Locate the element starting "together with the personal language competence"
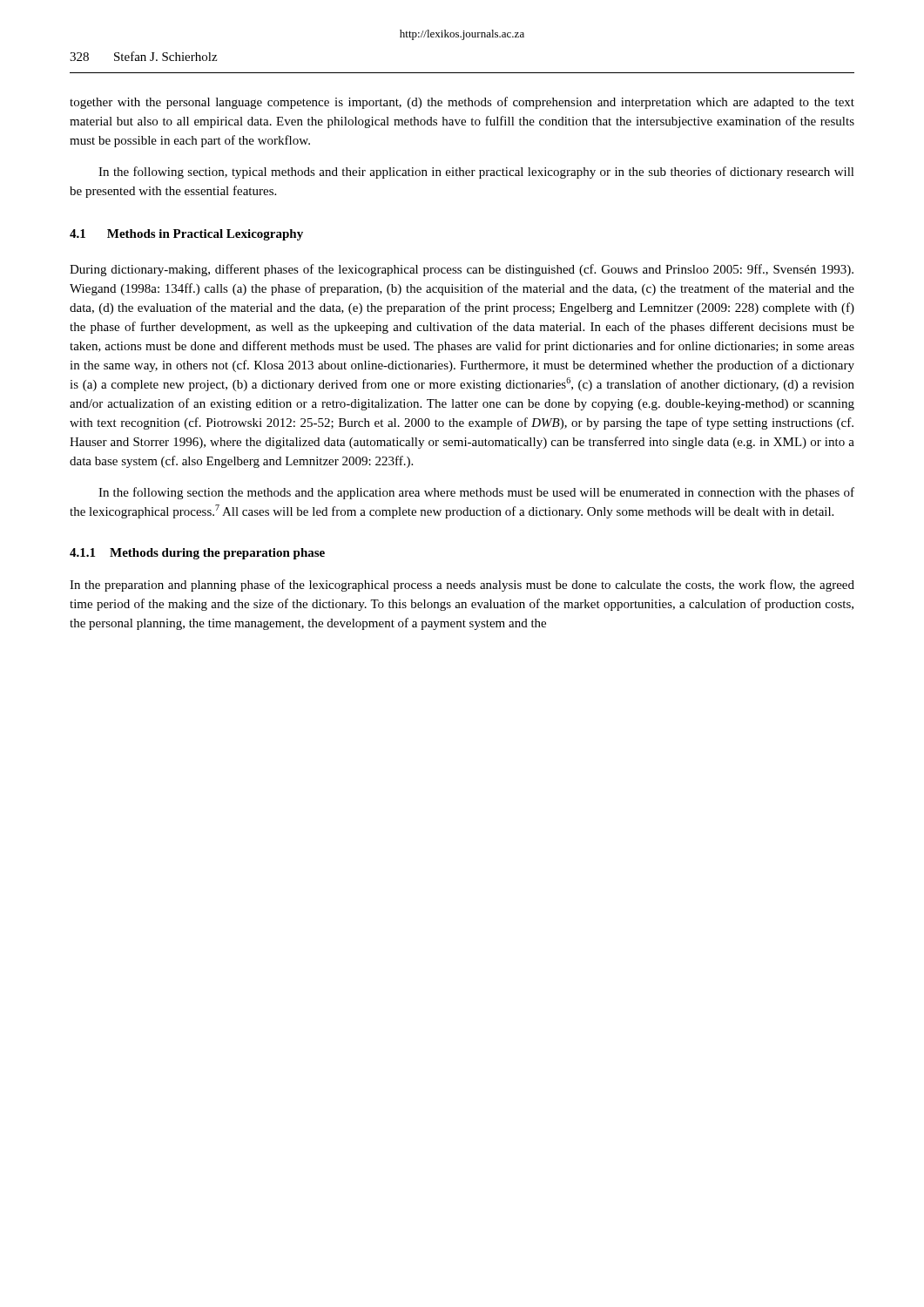Image resolution: width=924 pixels, height=1307 pixels. click(x=462, y=121)
